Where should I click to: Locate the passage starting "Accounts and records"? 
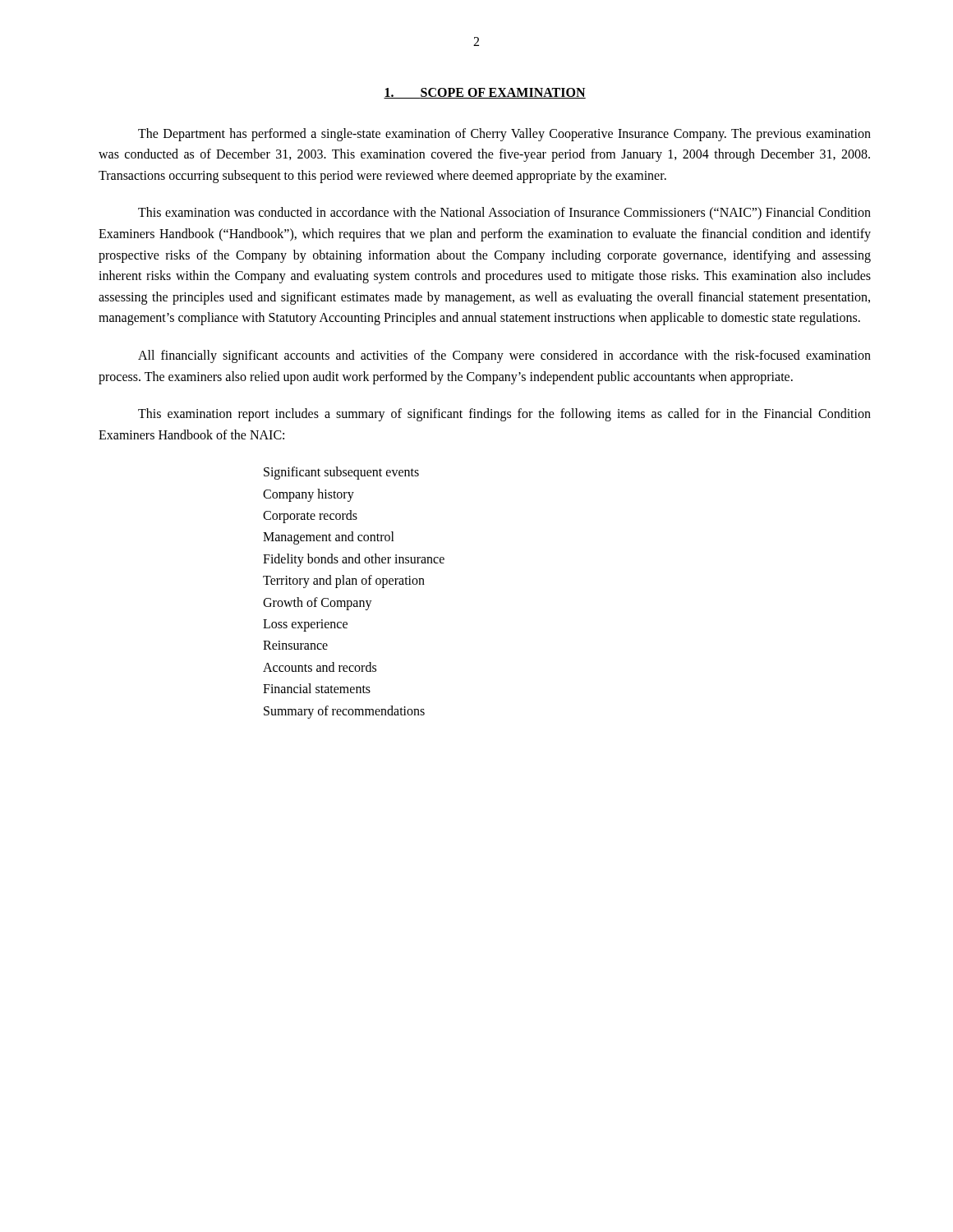(x=320, y=667)
